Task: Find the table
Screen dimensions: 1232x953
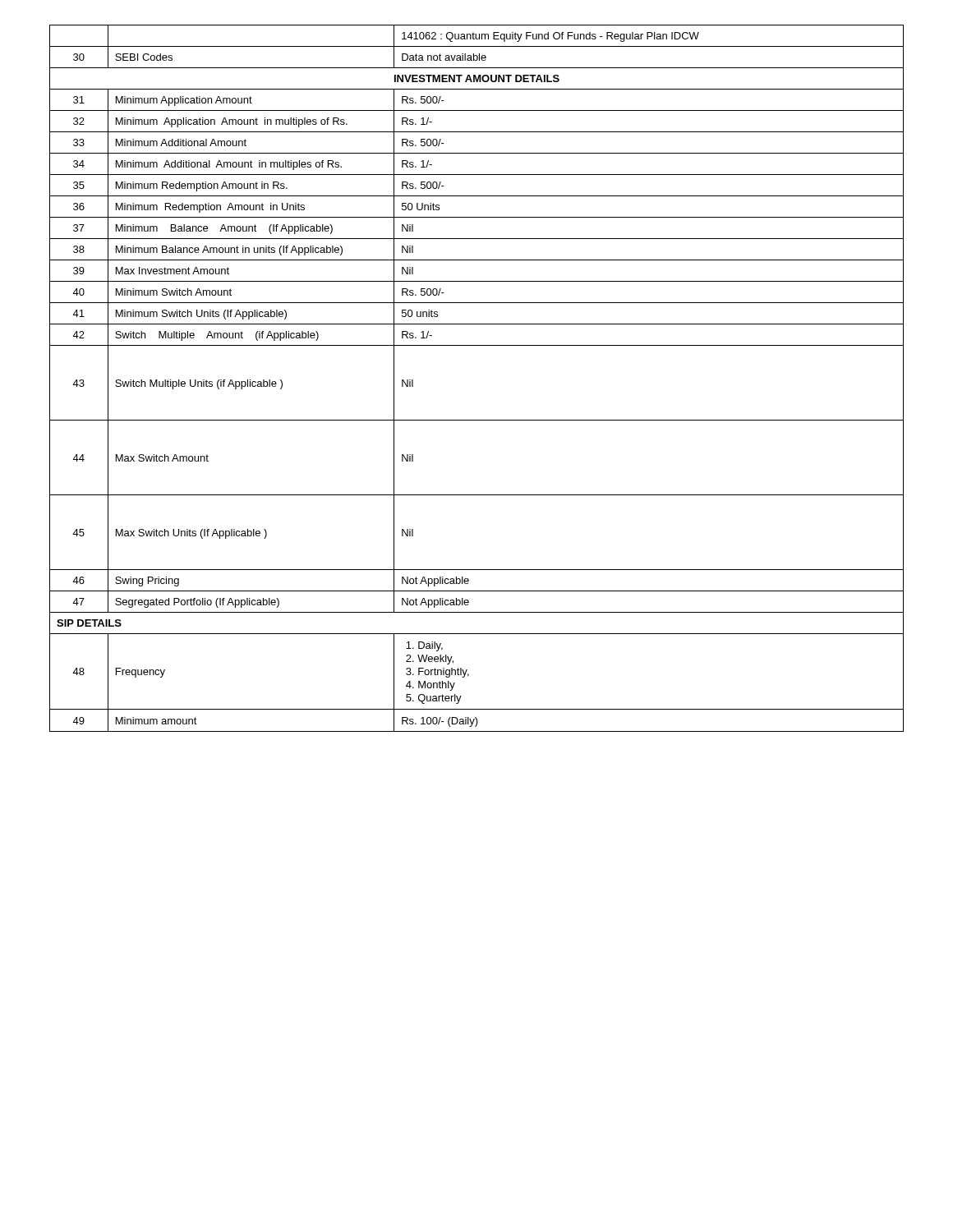Action: pos(476,378)
